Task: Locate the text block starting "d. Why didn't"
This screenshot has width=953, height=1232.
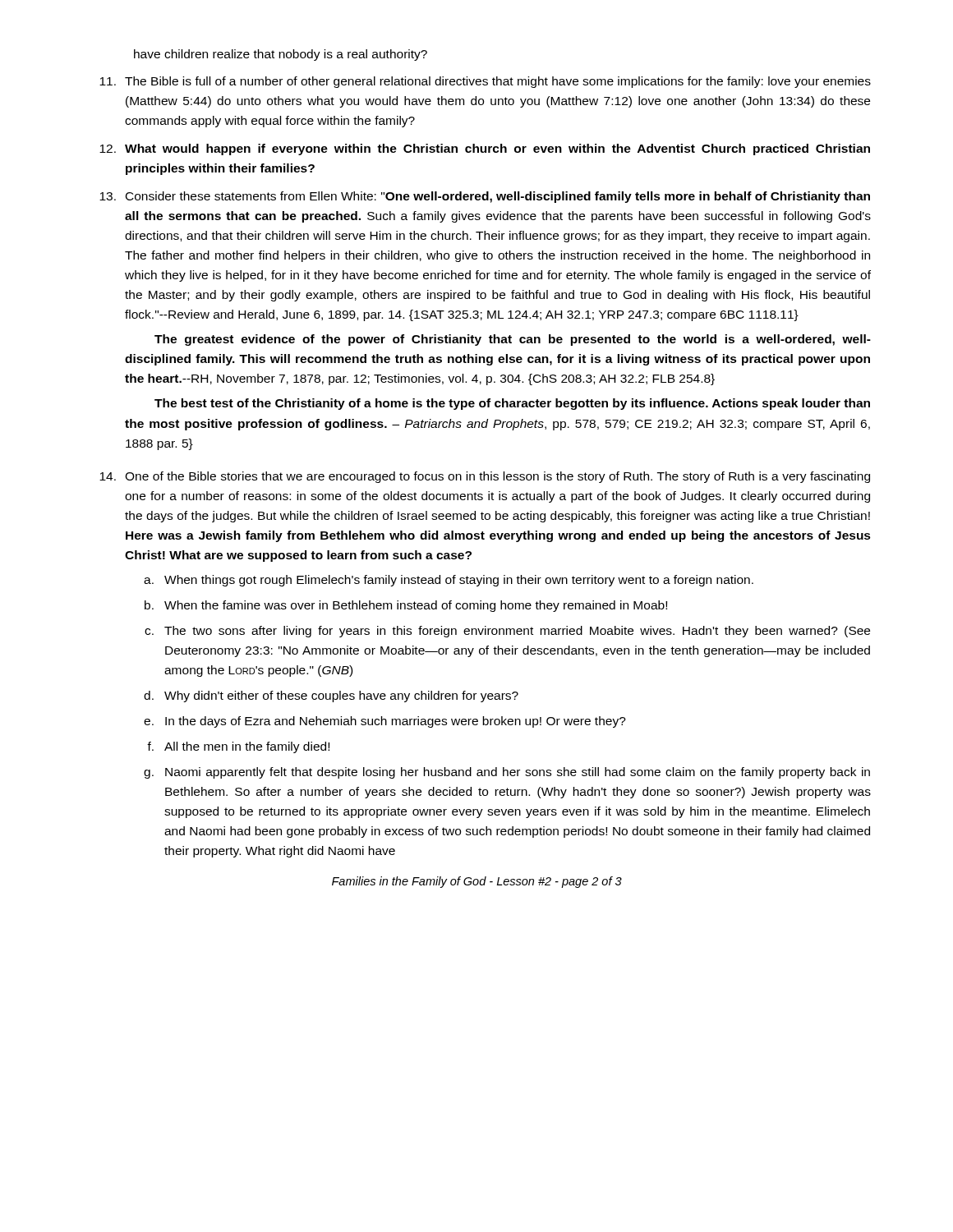Action: point(498,695)
